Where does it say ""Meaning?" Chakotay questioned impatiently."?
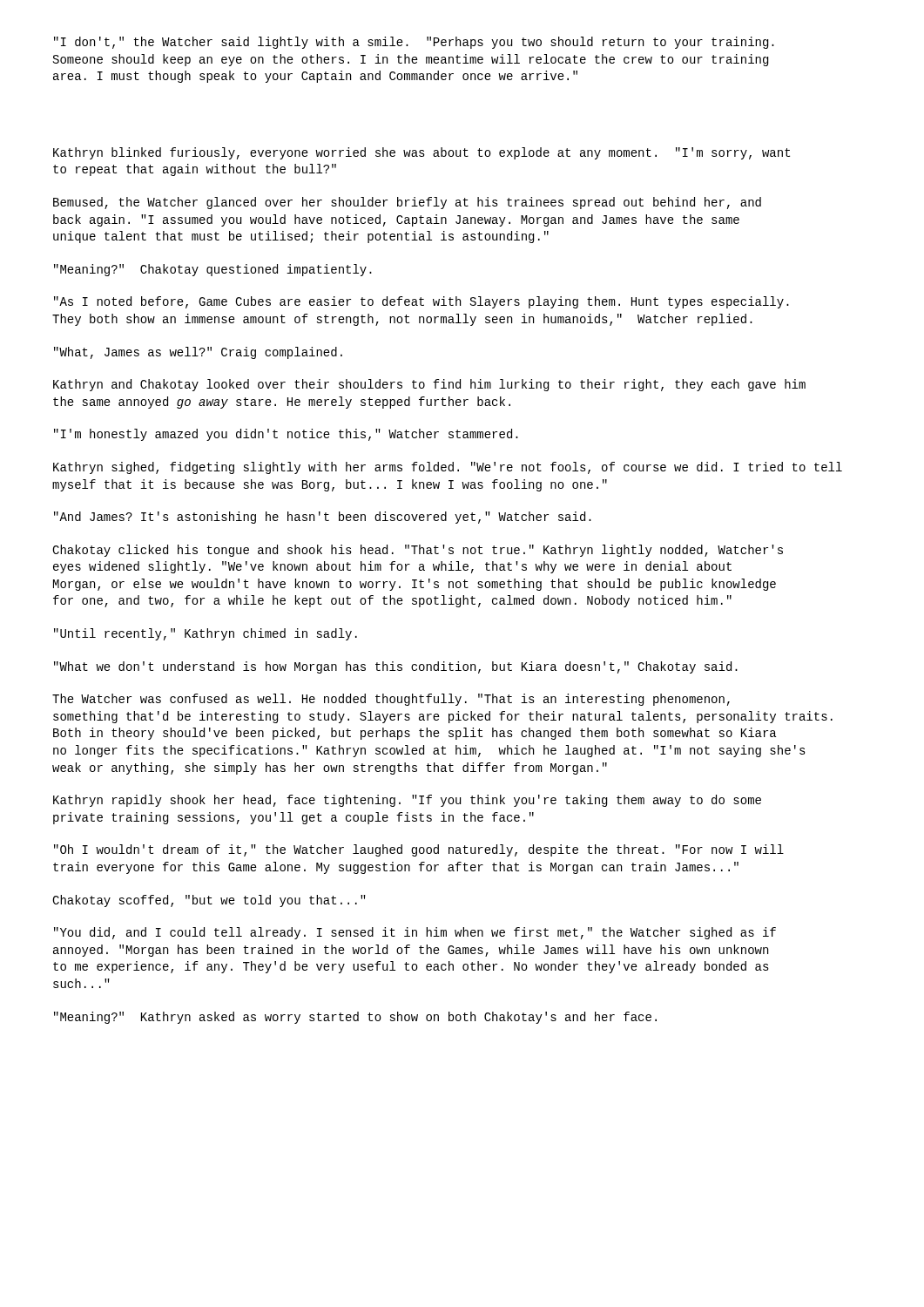This screenshot has height=1307, width=924. click(x=213, y=270)
